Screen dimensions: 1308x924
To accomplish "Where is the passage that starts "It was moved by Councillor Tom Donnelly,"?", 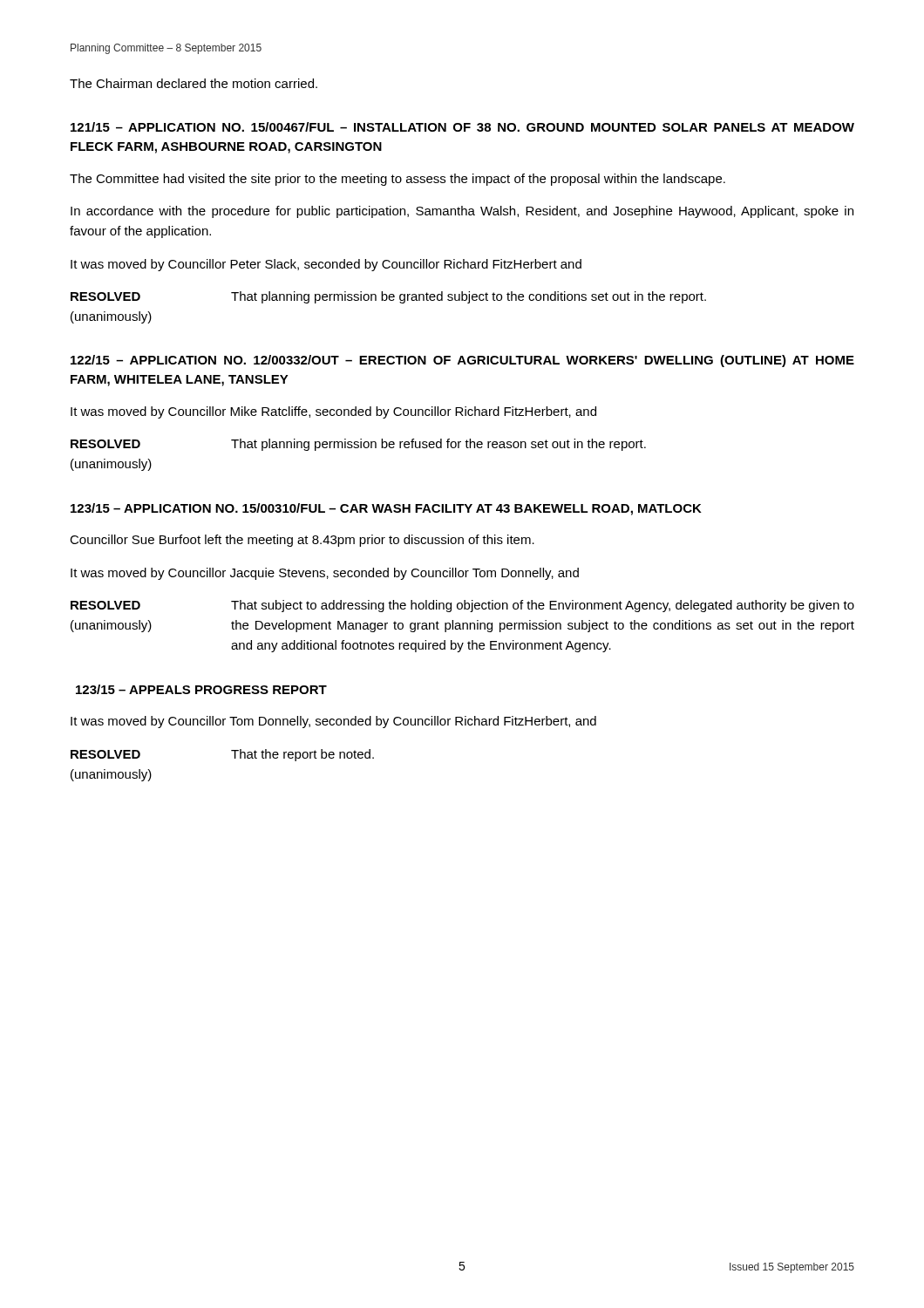I will [x=333, y=721].
